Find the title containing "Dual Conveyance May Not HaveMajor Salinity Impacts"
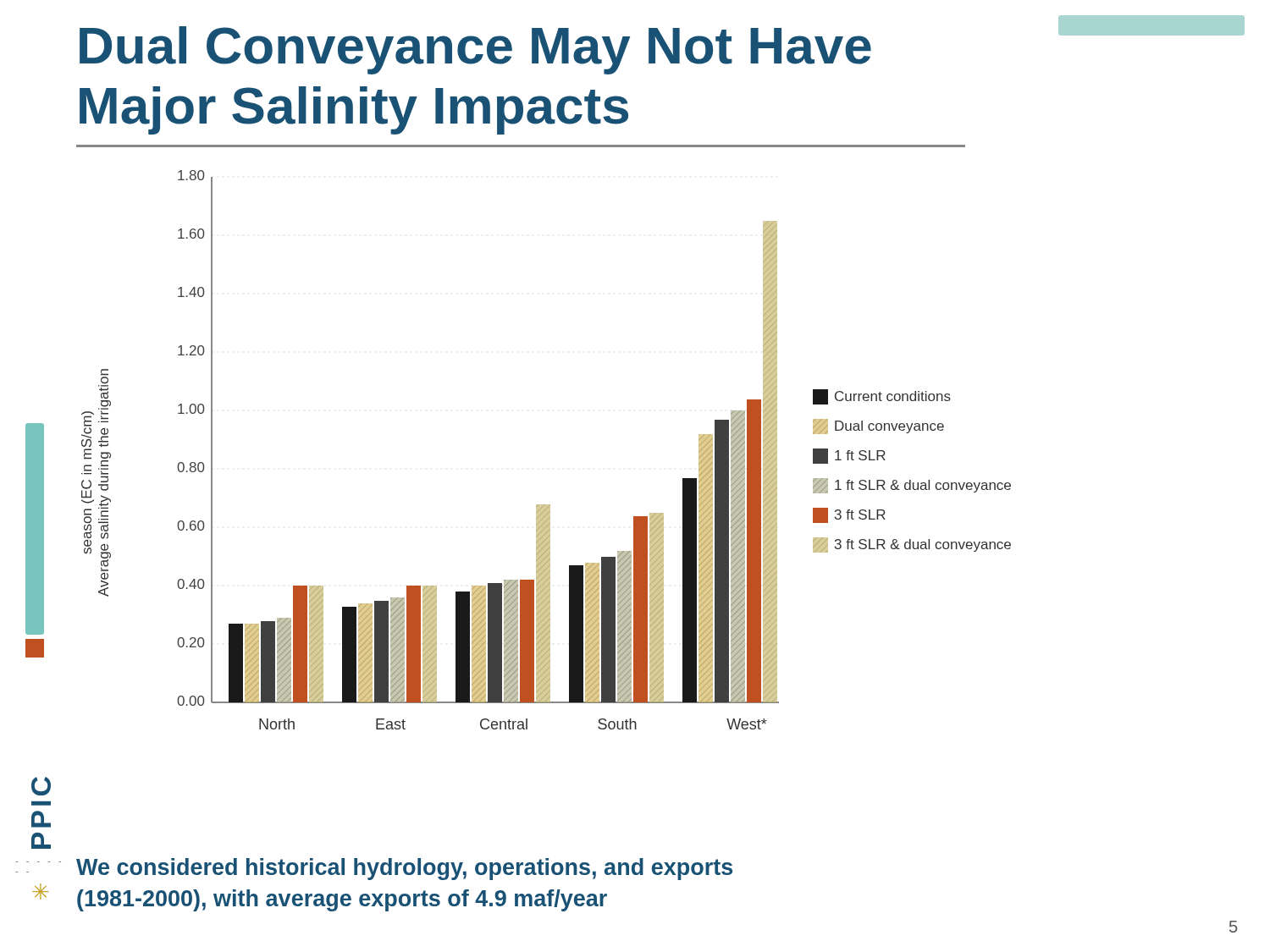 click(521, 81)
